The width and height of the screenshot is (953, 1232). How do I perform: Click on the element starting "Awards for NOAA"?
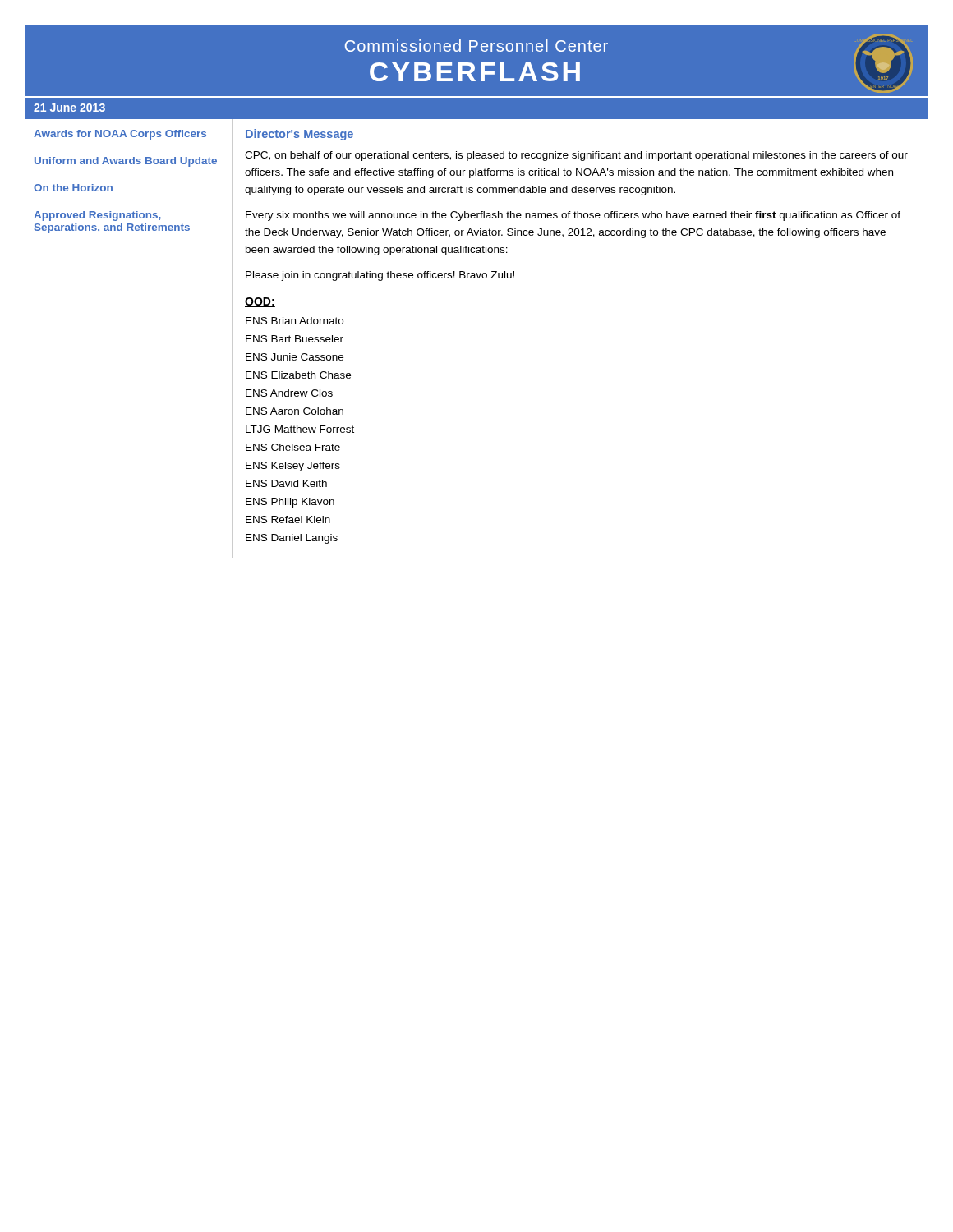click(120, 133)
